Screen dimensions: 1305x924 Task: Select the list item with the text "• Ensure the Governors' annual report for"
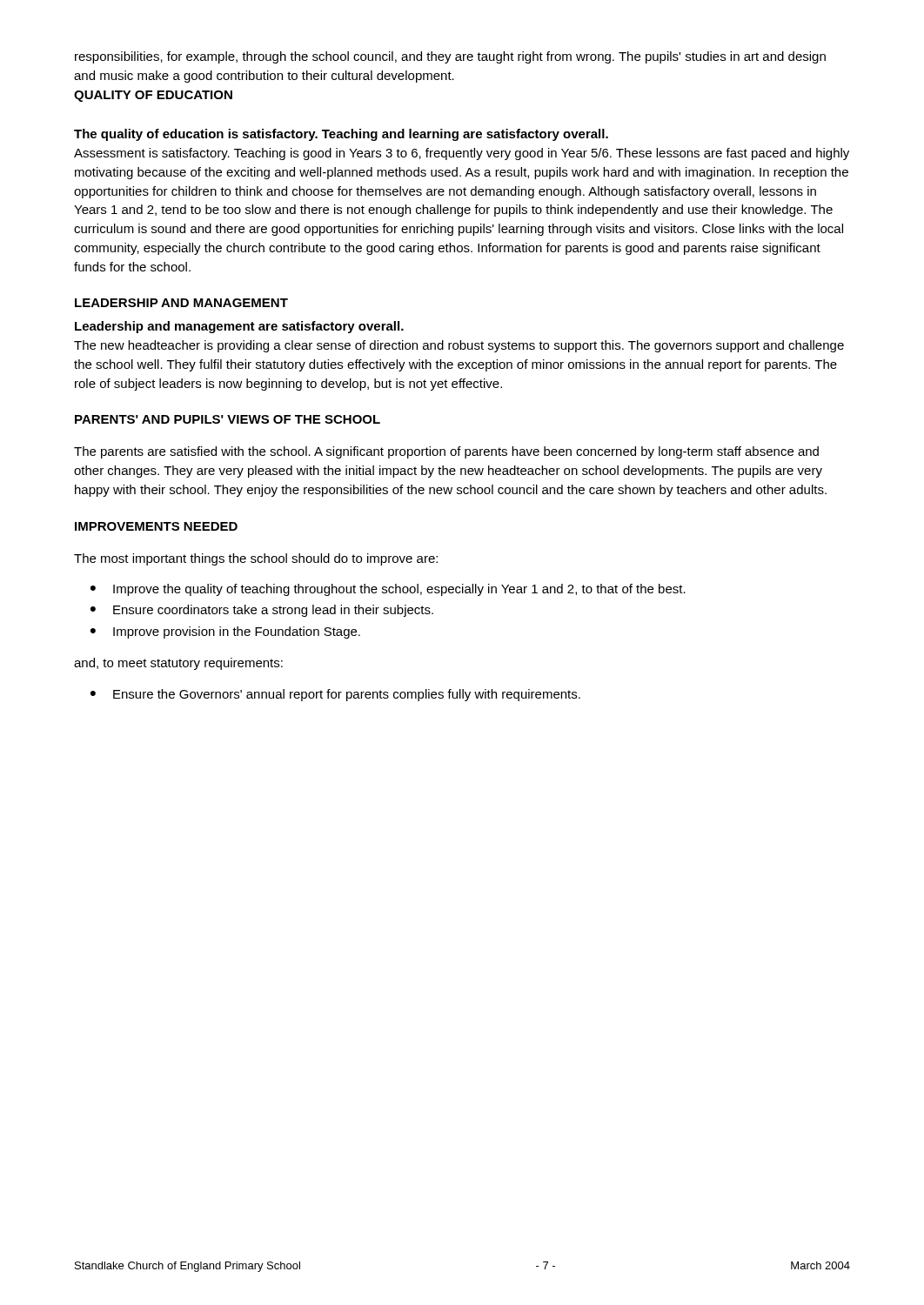[x=470, y=694]
